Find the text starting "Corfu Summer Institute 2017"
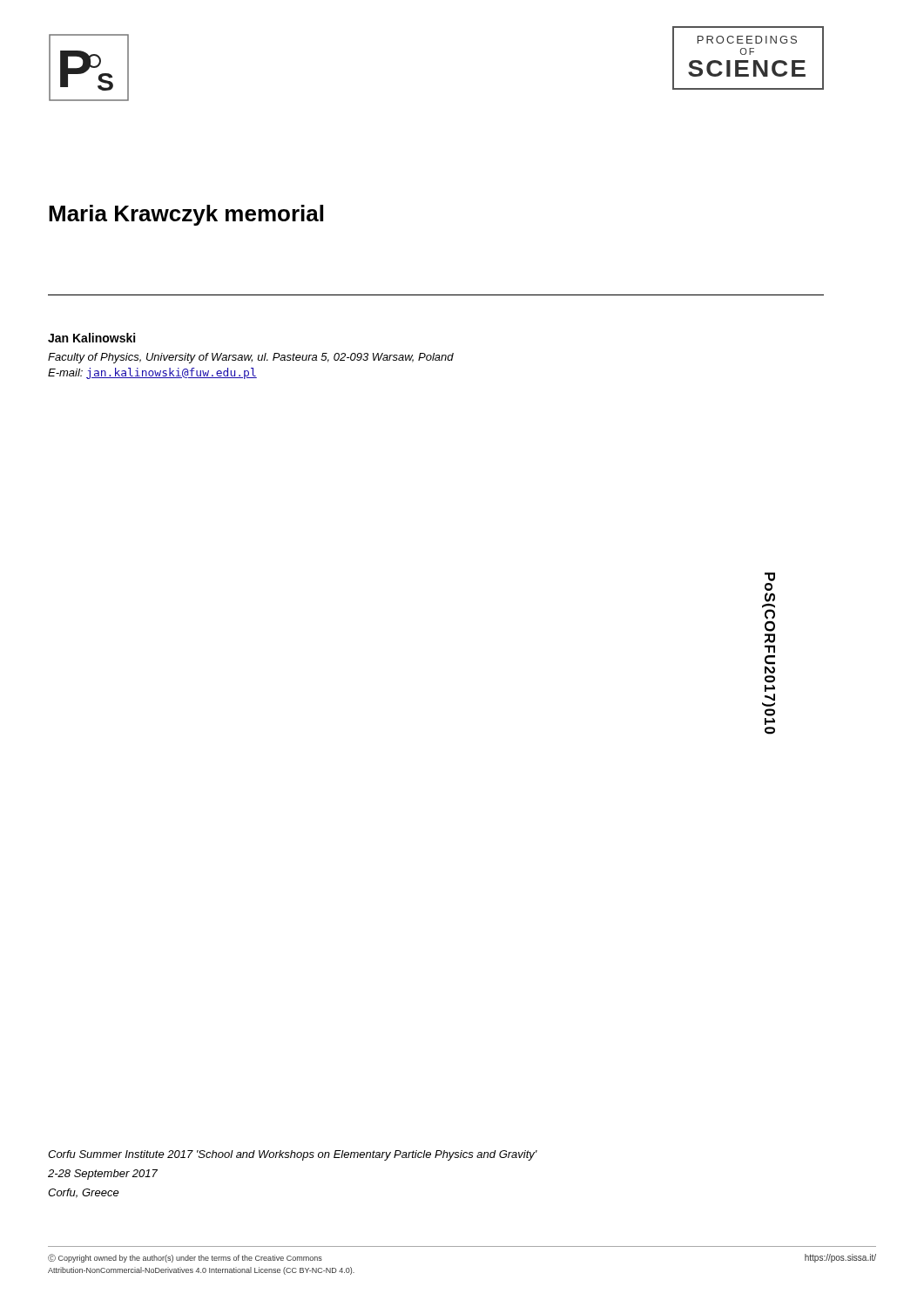 pos(293,1155)
